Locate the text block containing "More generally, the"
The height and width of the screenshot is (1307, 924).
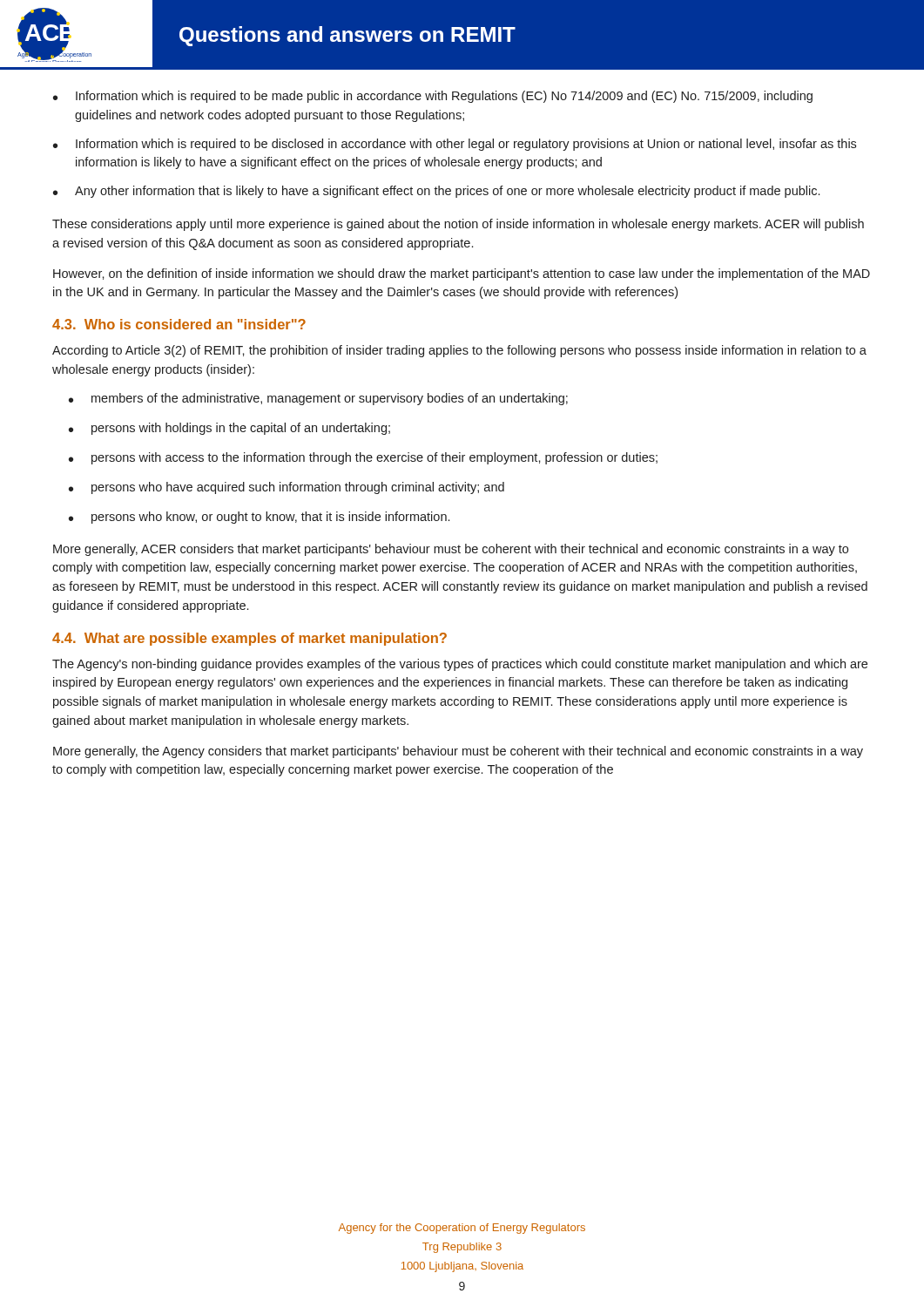(x=458, y=760)
